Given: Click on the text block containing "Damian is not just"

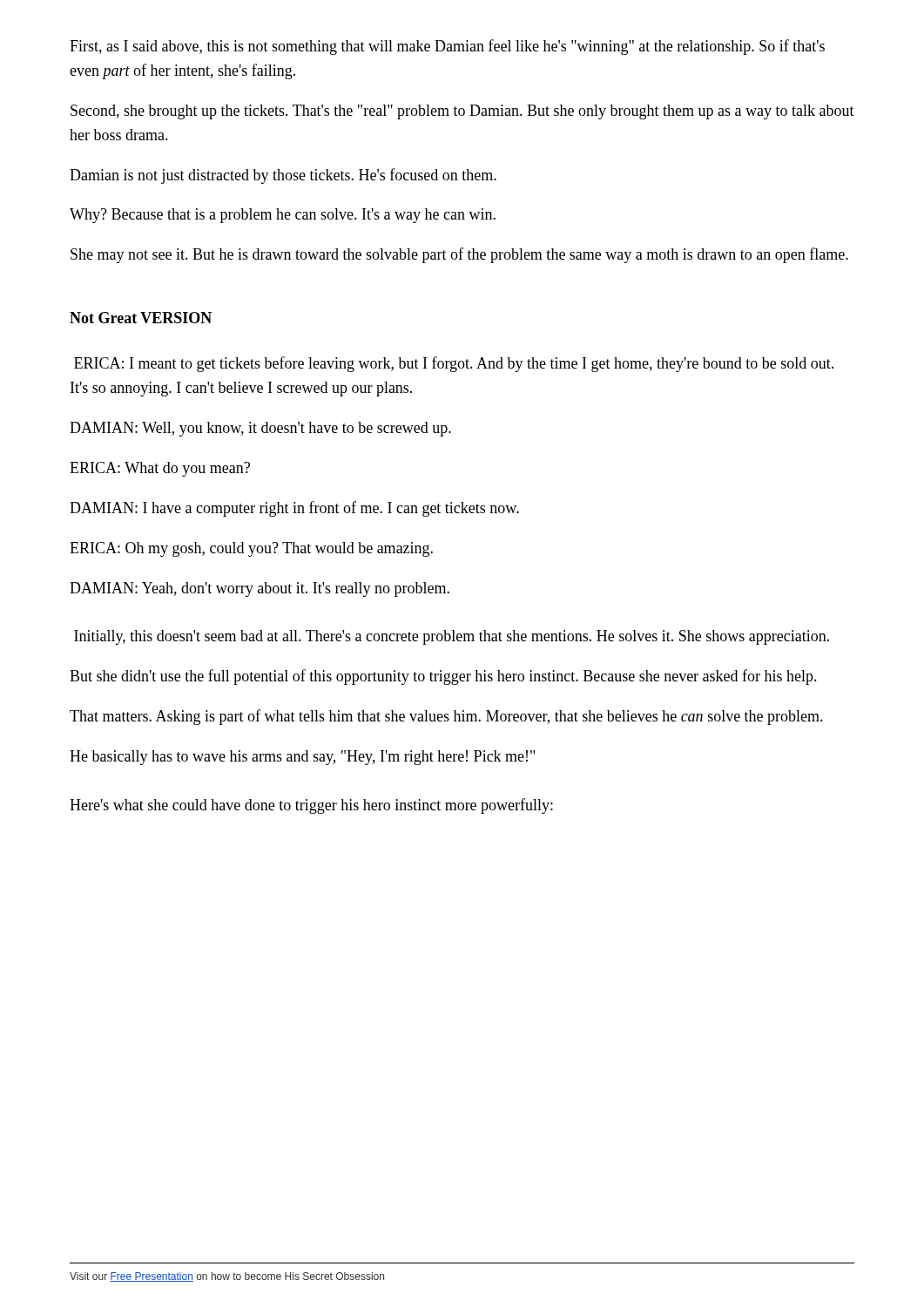Looking at the screenshot, I should pyautogui.click(x=283, y=175).
